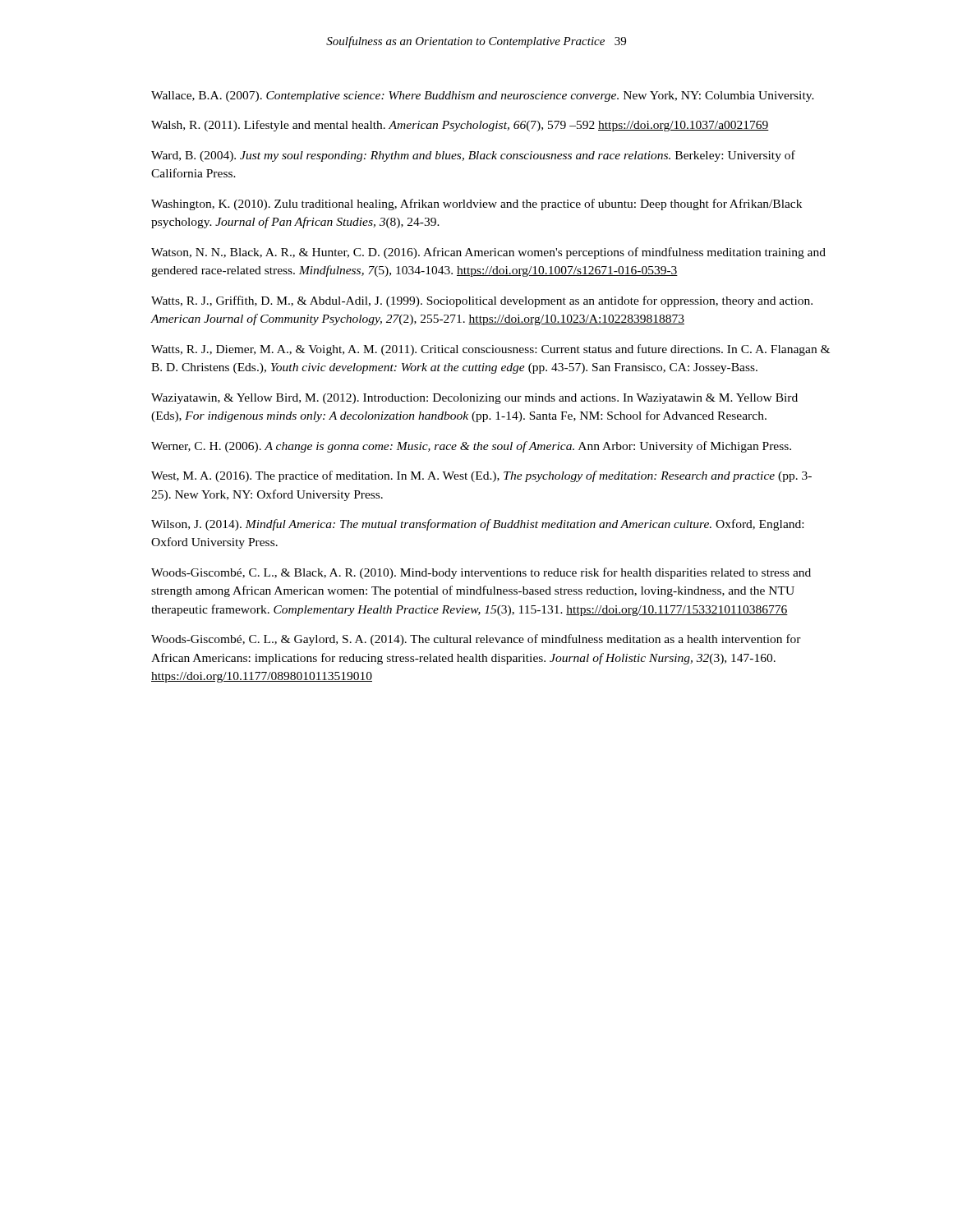The image size is (953, 1232).
Task: Point to the region starting "Woods-Giscombé, C. L., & Gaylord, S. A. (2014)."
Action: tap(476, 658)
